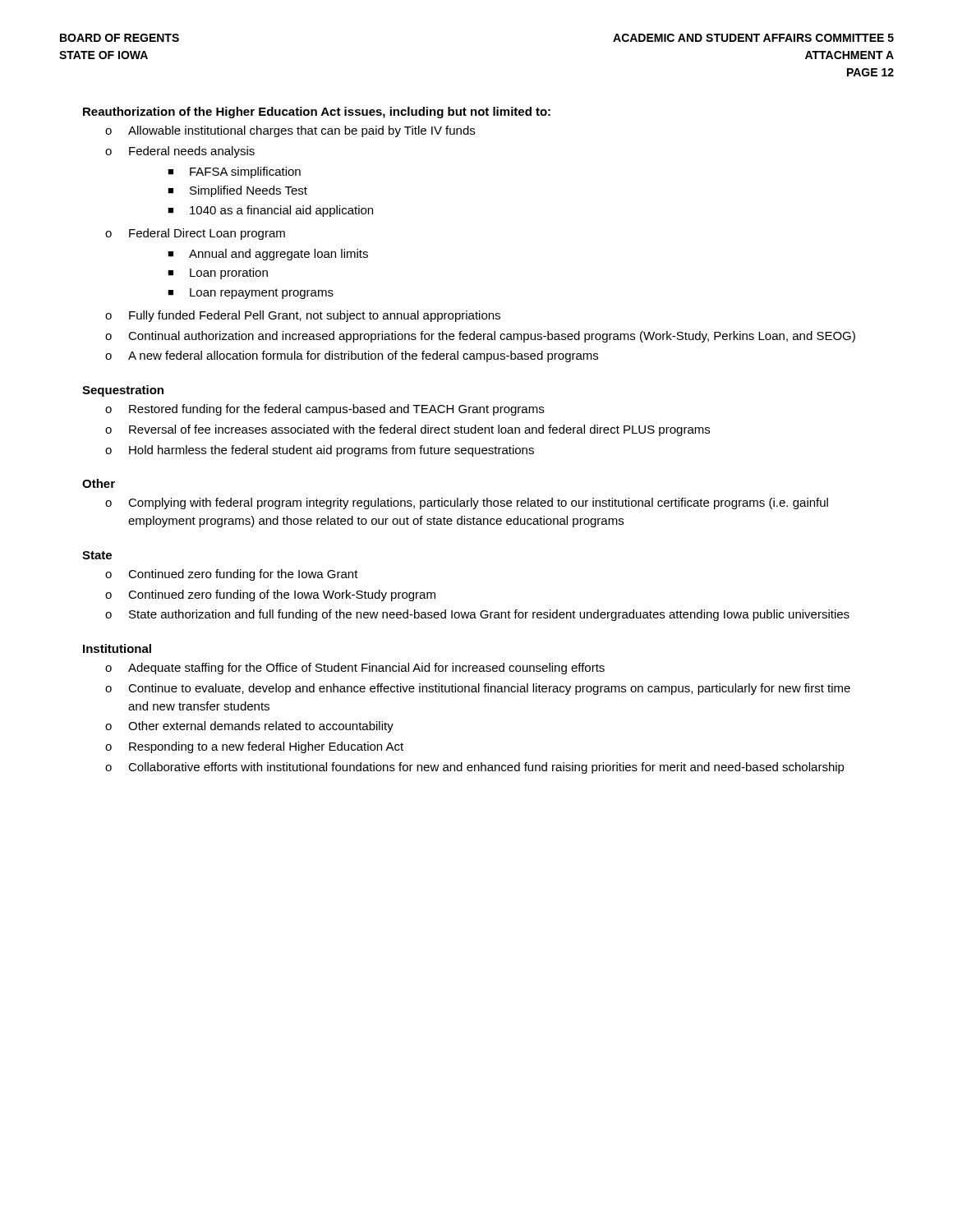Image resolution: width=953 pixels, height=1232 pixels.
Task: Select the passage starting "oAllowable institutional charges that can be paid"
Action: click(290, 131)
